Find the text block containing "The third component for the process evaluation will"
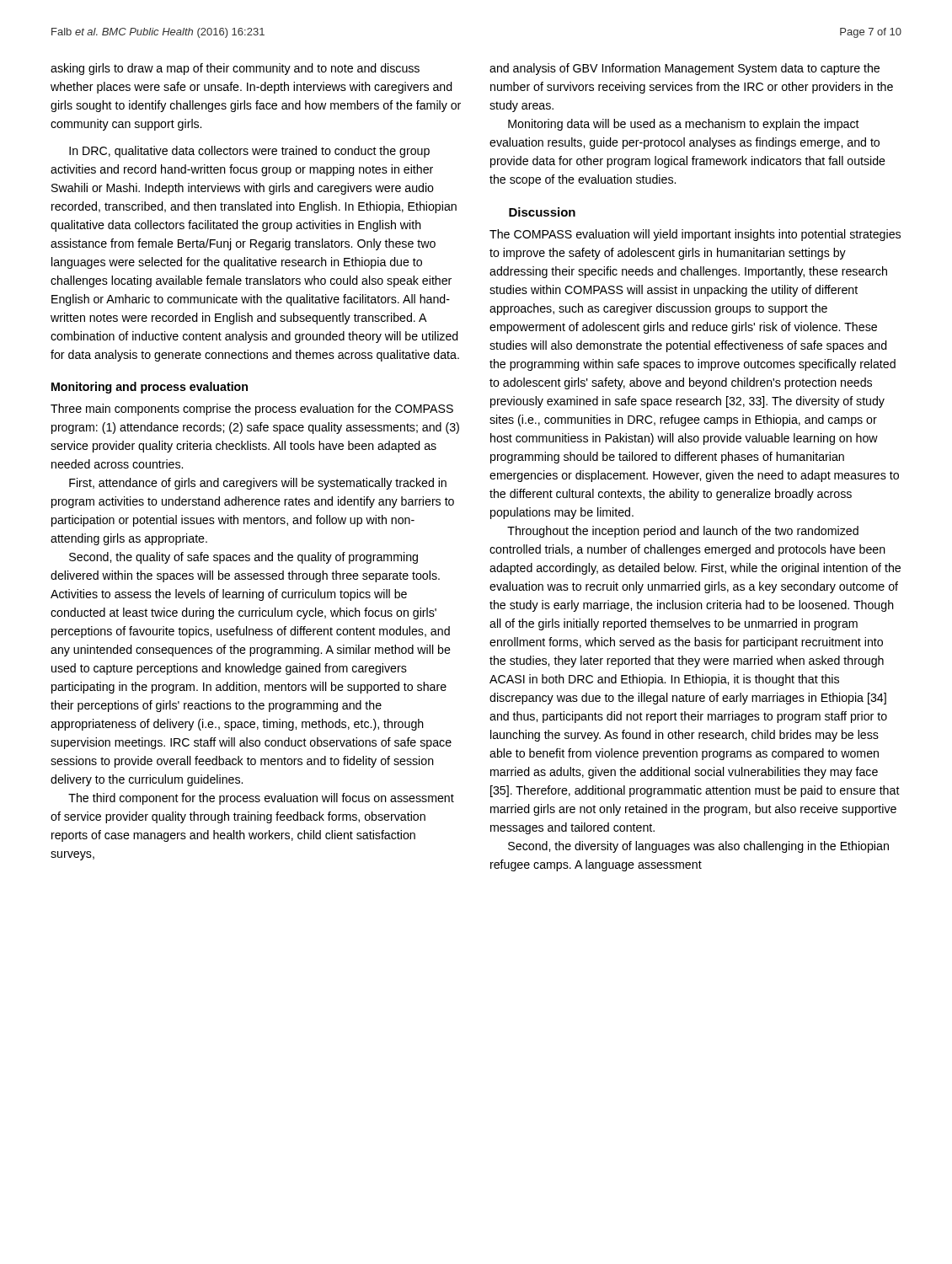This screenshot has height=1264, width=952. tap(257, 826)
